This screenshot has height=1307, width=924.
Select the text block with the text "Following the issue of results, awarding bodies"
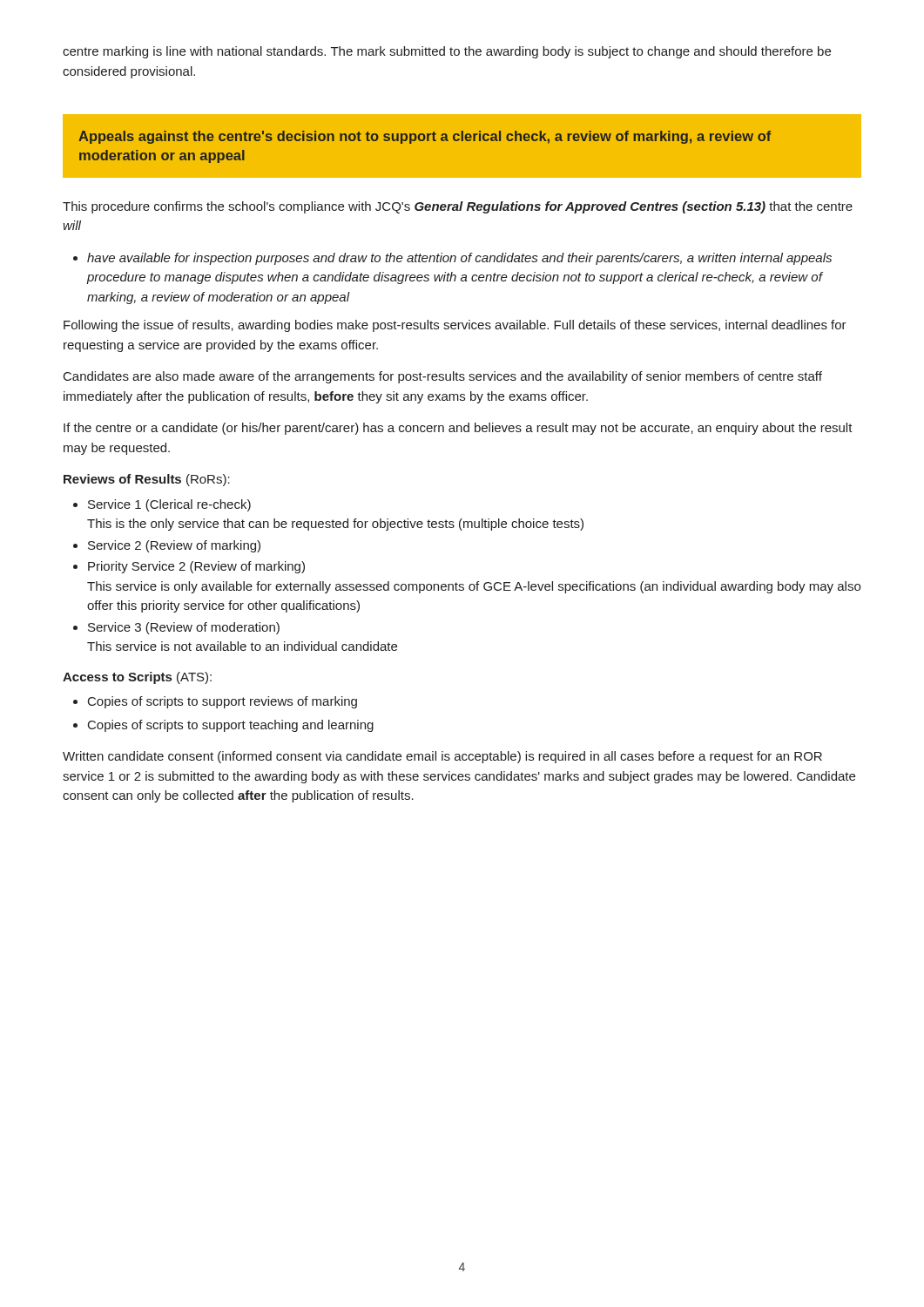coord(454,334)
